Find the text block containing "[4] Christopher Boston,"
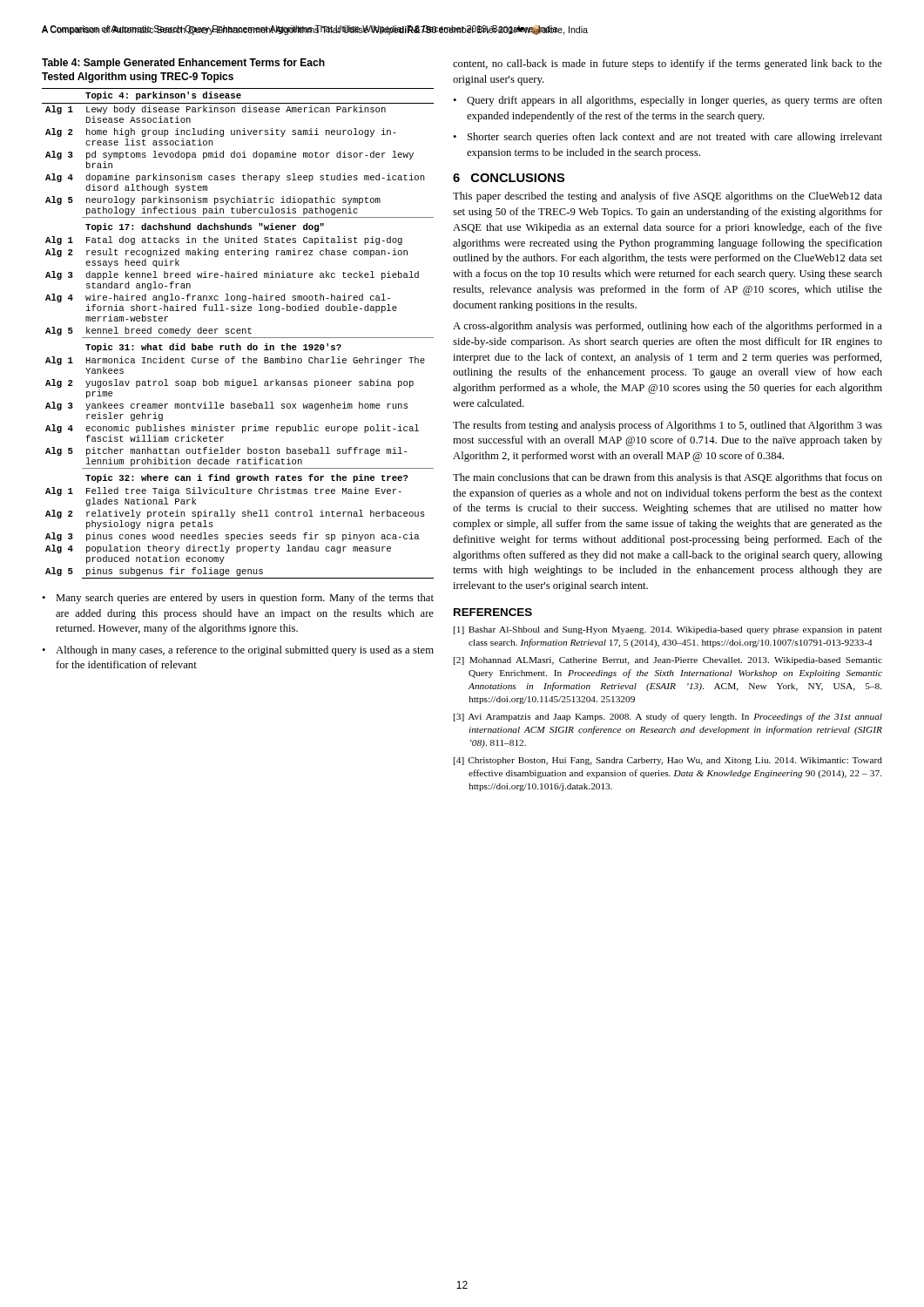The width and height of the screenshot is (924, 1307). click(x=668, y=773)
